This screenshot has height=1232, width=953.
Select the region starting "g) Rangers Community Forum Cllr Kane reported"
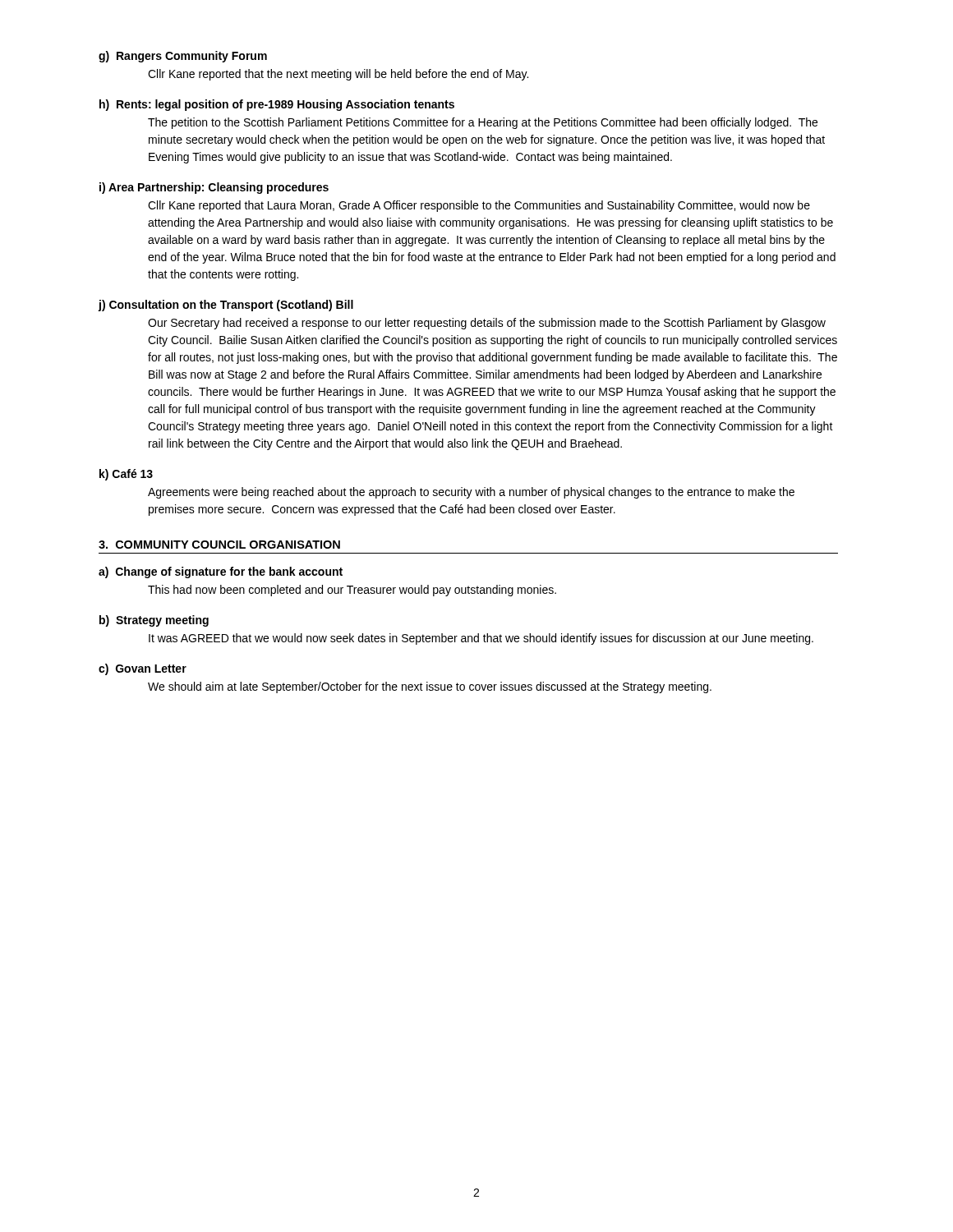468,66
